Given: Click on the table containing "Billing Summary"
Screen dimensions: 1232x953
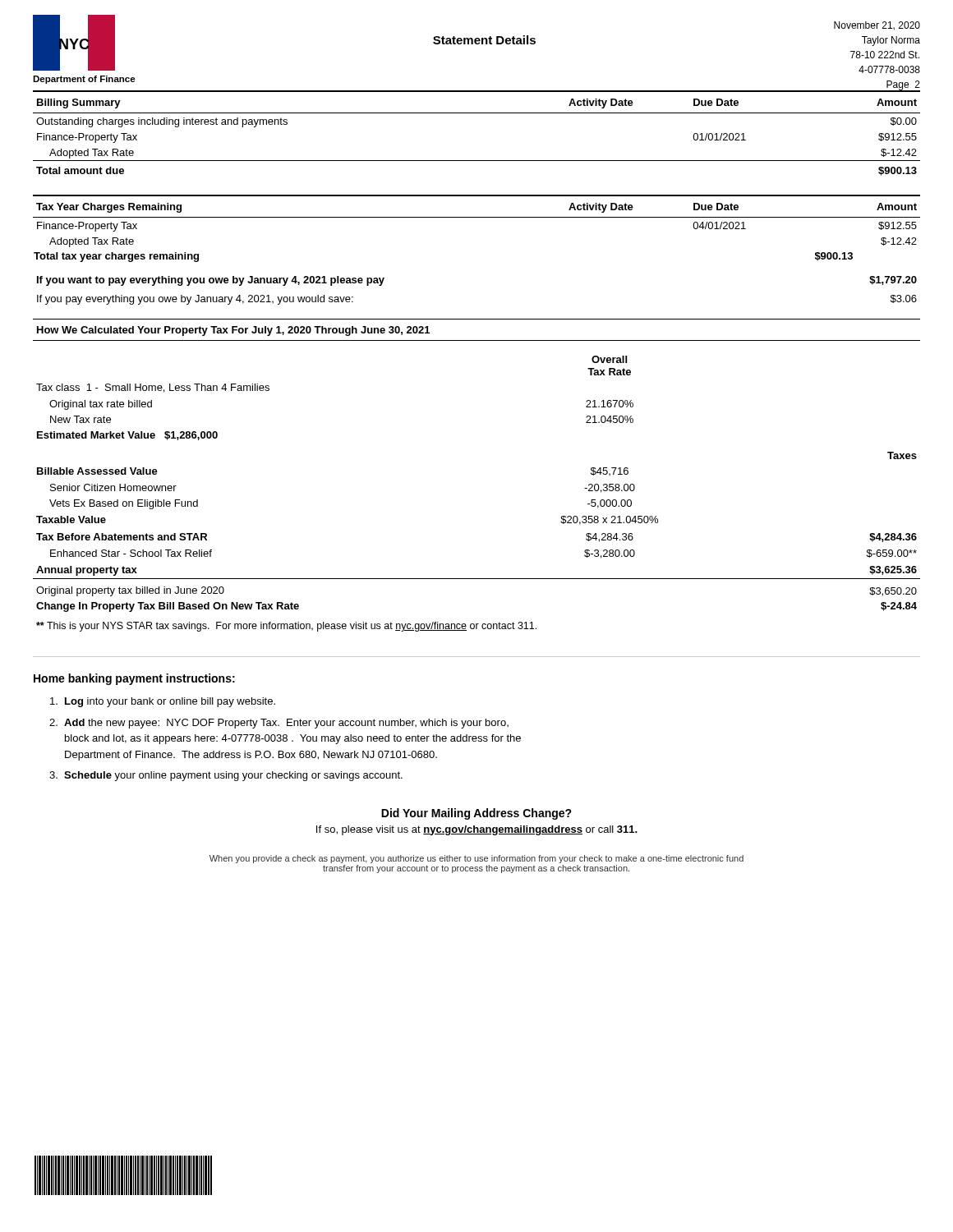Looking at the screenshot, I should (x=476, y=135).
